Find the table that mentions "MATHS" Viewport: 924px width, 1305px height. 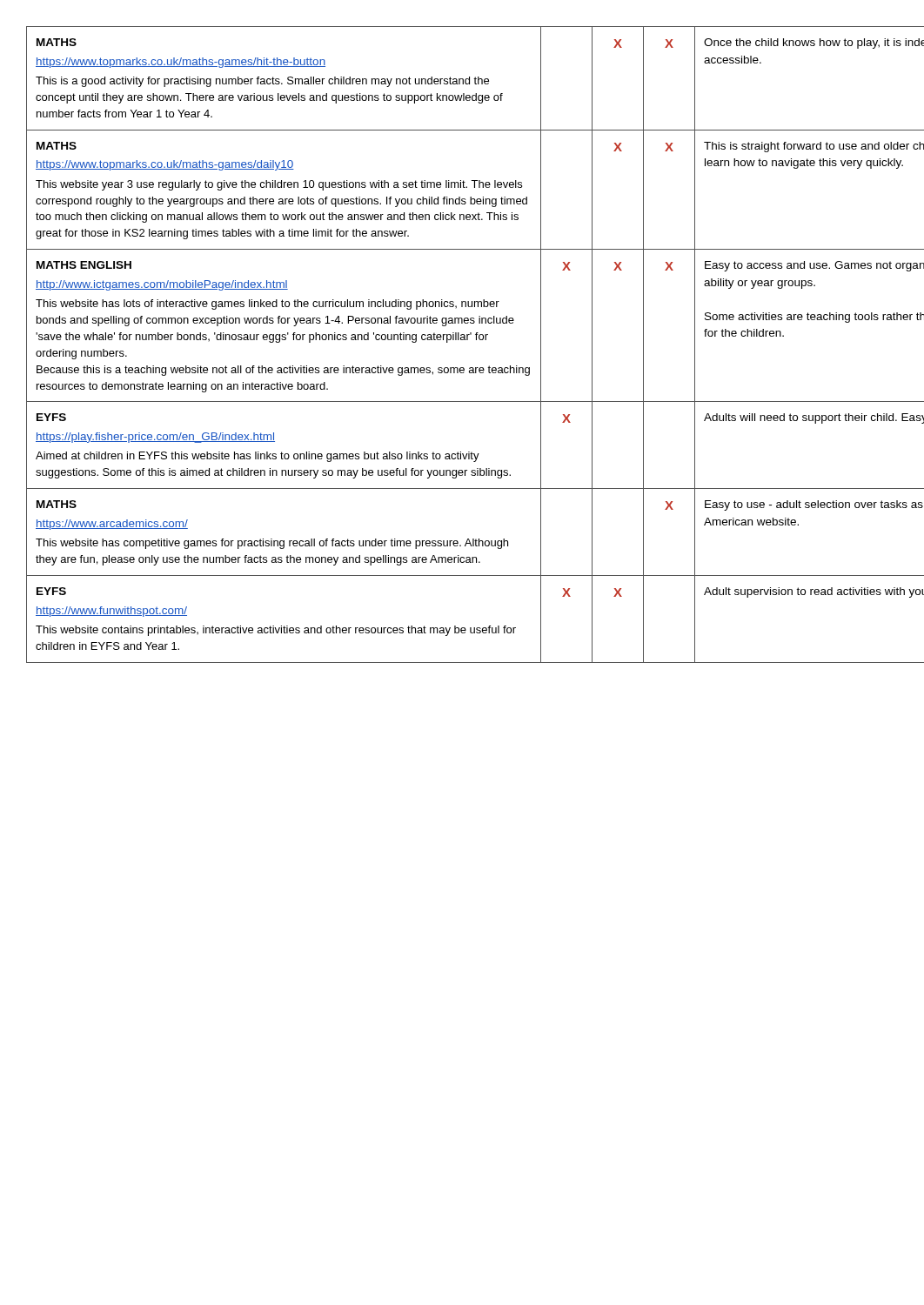coord(462,344)
